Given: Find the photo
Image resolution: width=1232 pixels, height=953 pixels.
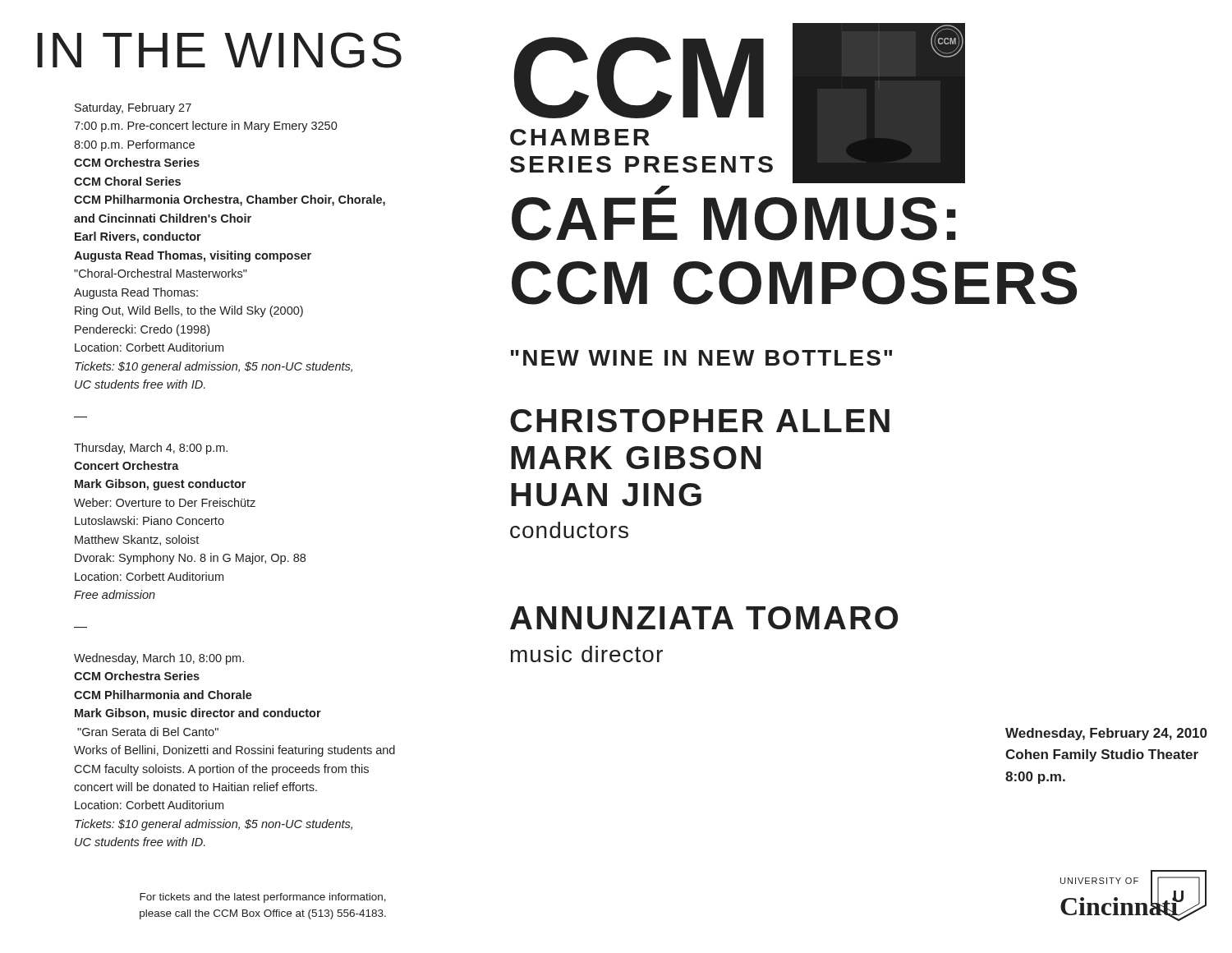Looking at the screenshot, I should 879,103.
